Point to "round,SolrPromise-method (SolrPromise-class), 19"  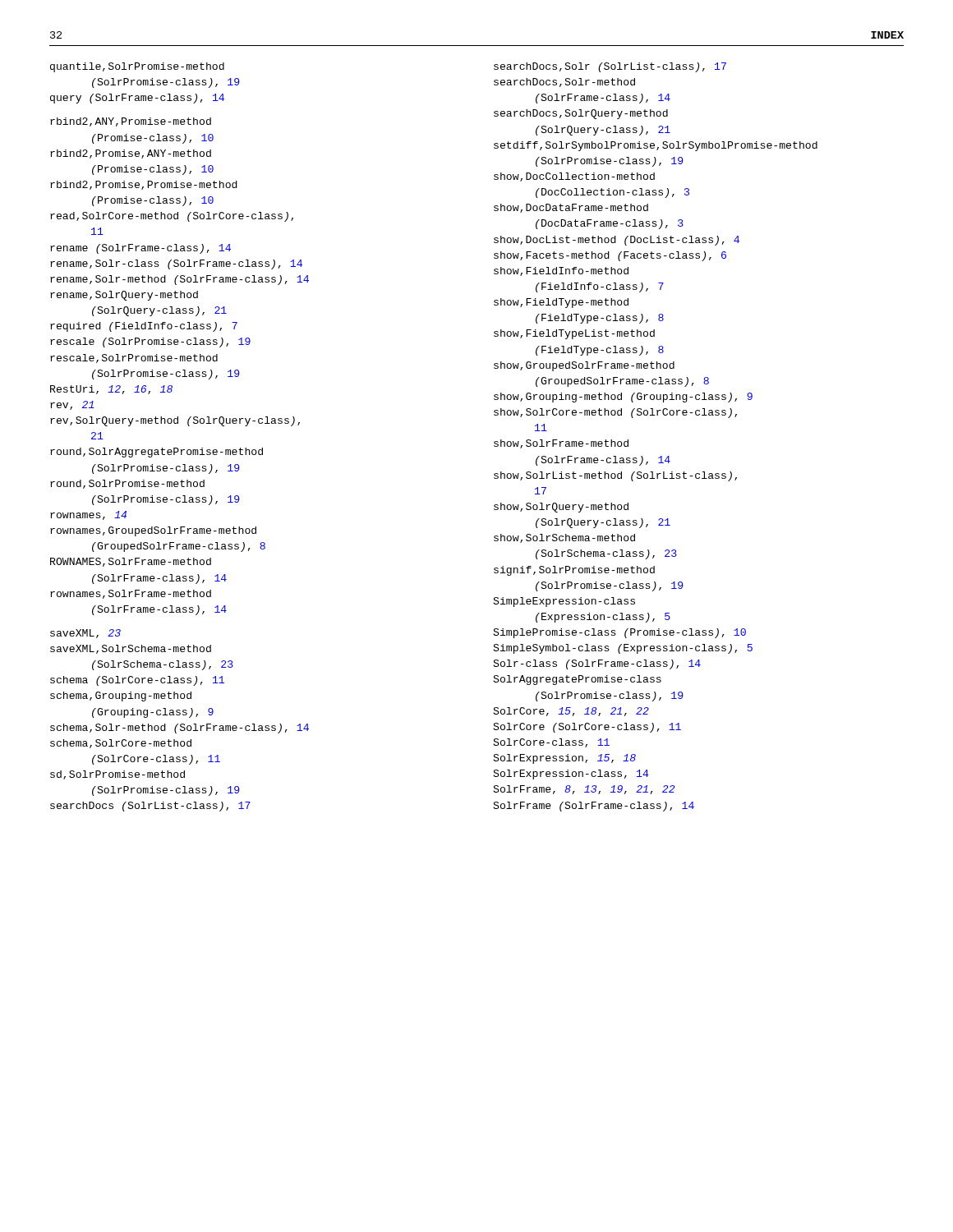127,484
